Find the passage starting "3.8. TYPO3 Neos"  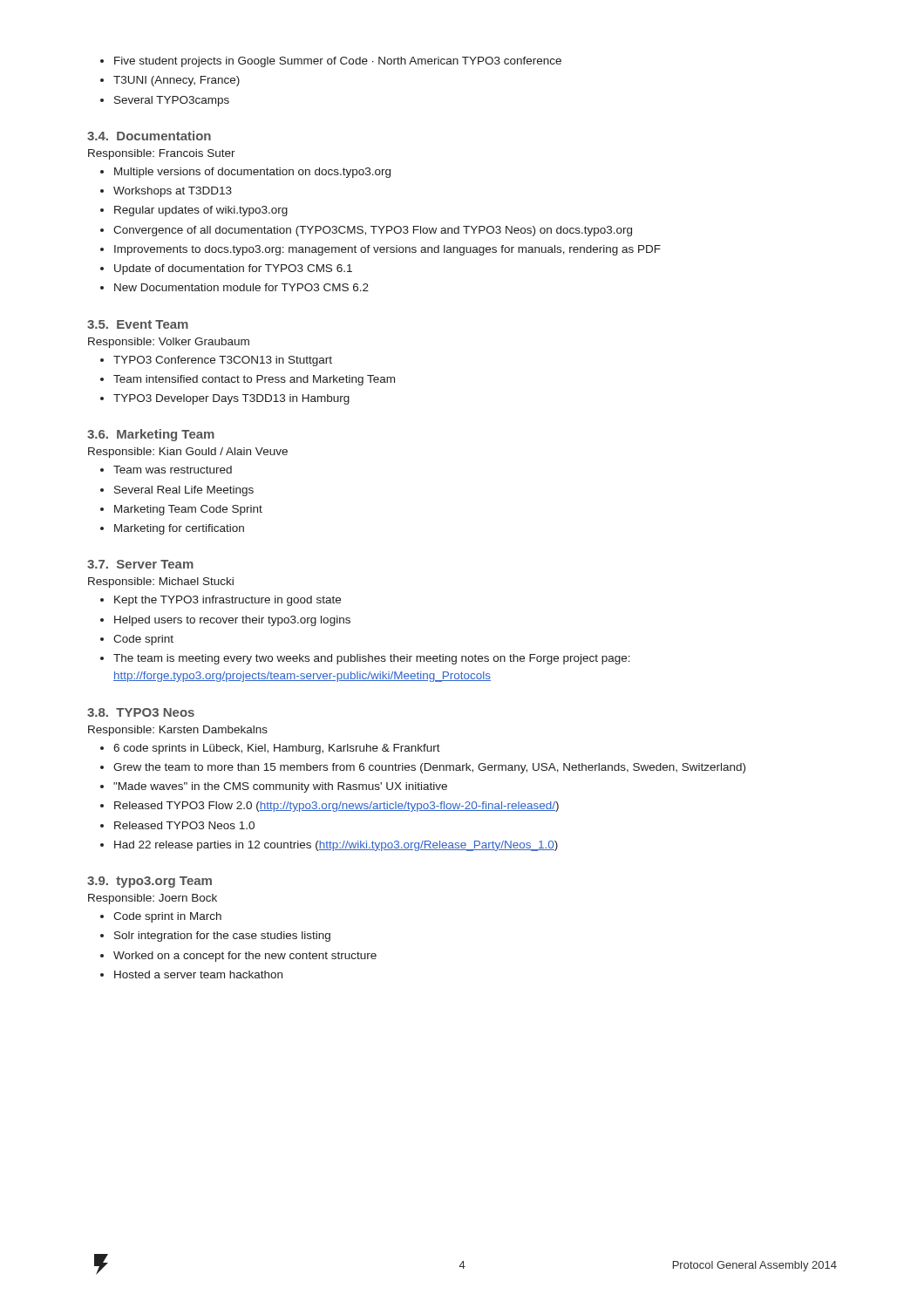(x=141, y=712)
